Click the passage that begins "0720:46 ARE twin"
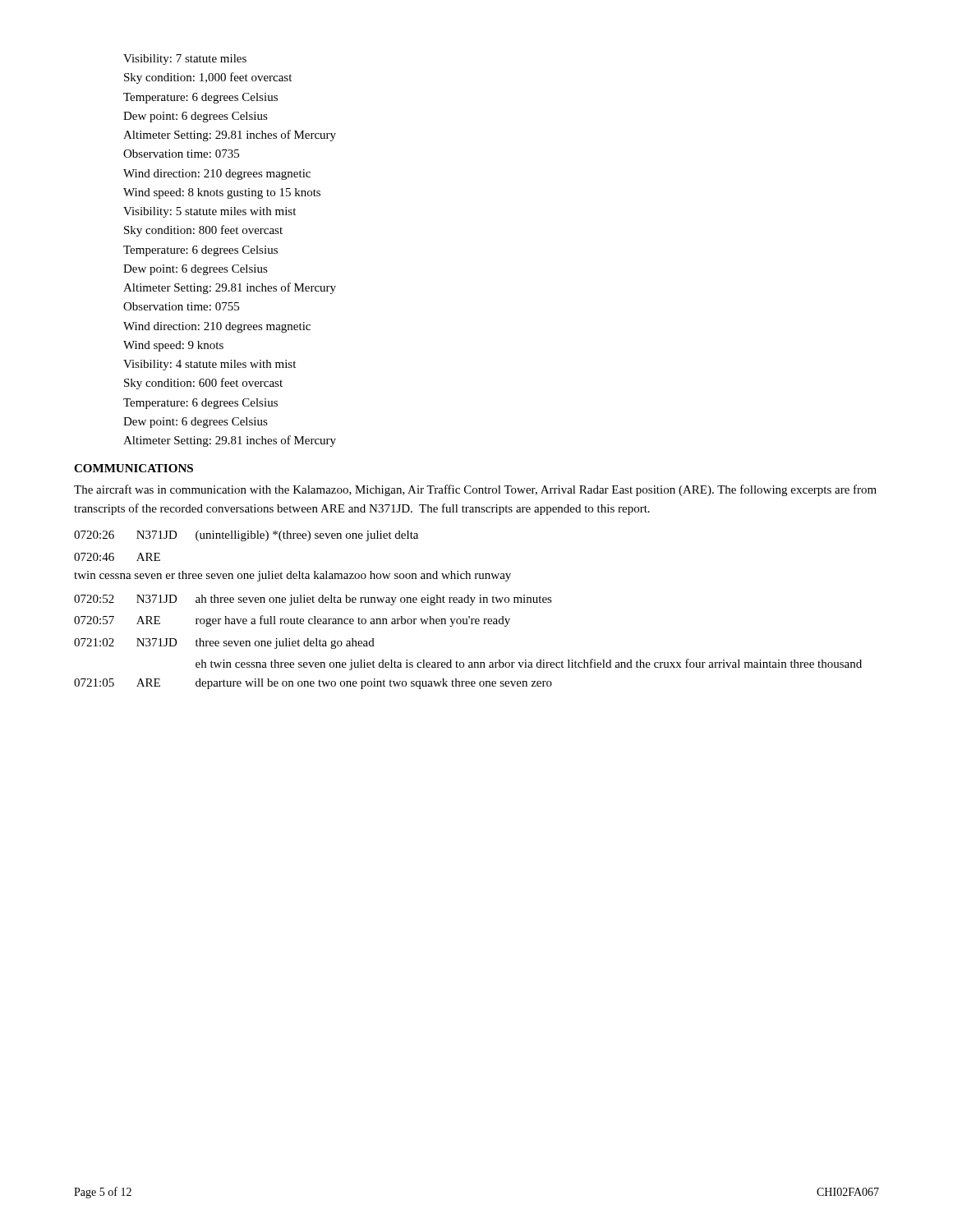Image resolution: width=953 pixels, height=1232 pixels. tap(427, 566)
